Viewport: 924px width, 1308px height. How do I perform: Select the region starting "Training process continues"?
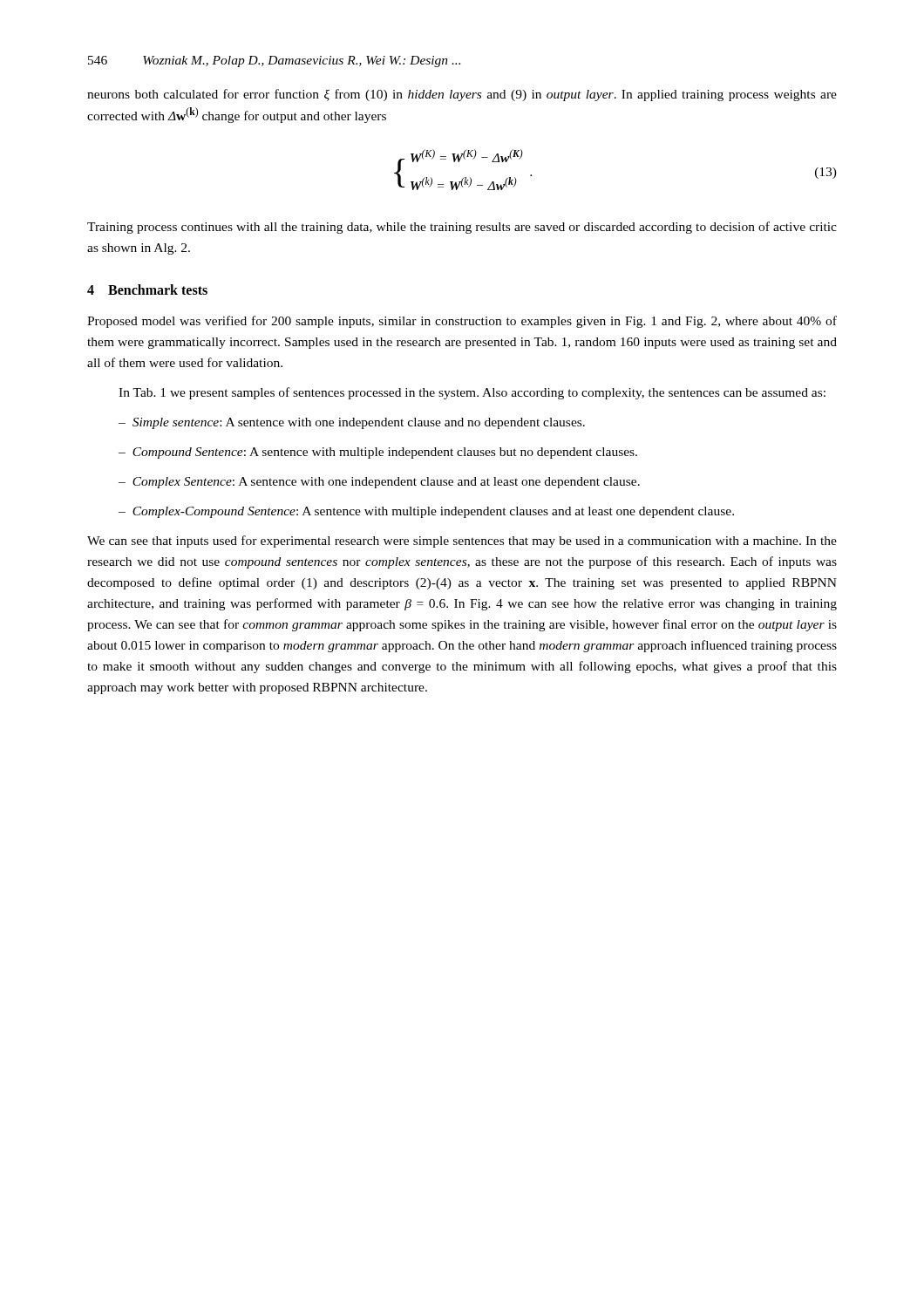pyautogui.click(x=462, y=237)
